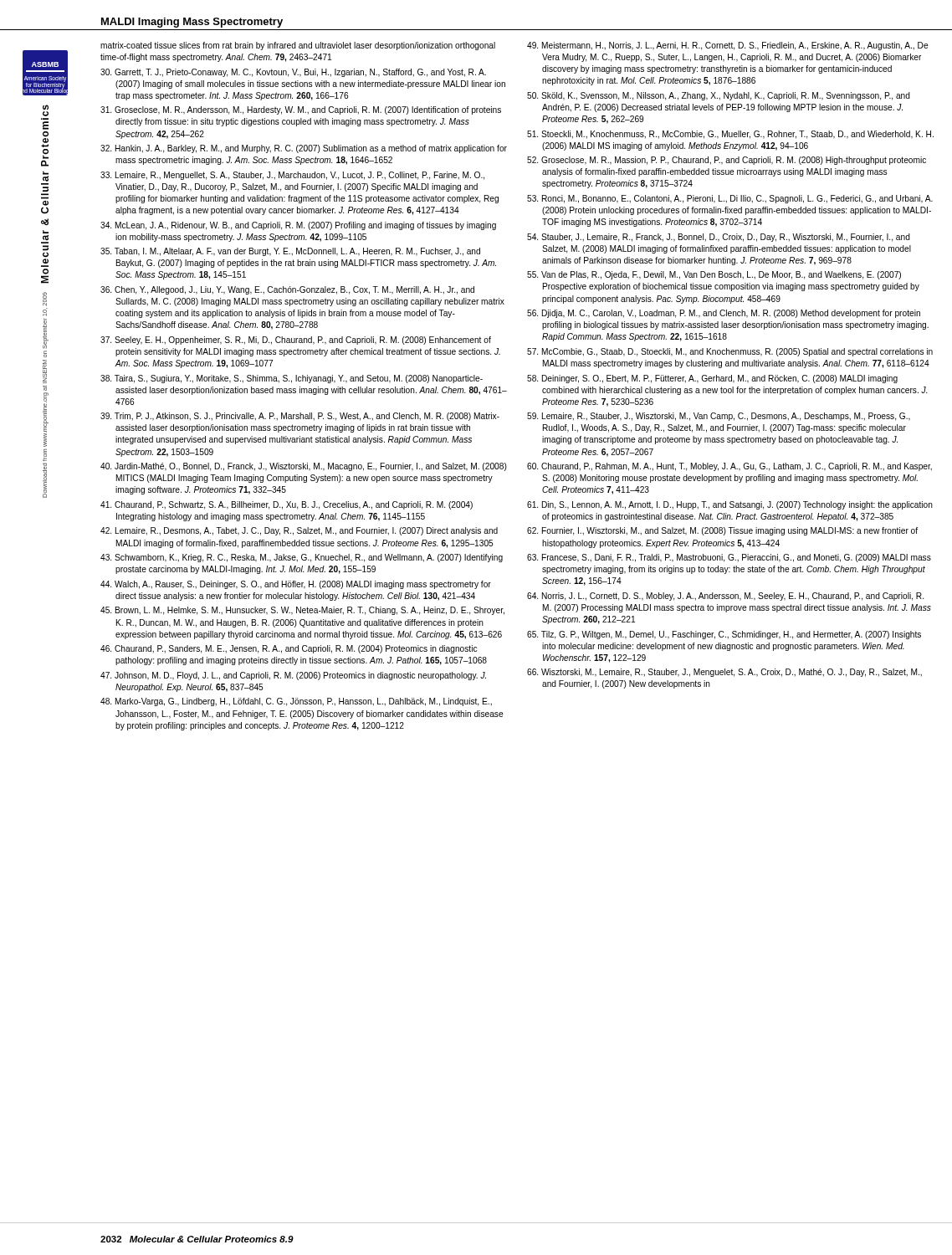Screen dimensions: 1255x952
Task: Locate the block of text that opens with "31. Groseclose, M. R., Andersson,"
Action: tap(301, 122)
